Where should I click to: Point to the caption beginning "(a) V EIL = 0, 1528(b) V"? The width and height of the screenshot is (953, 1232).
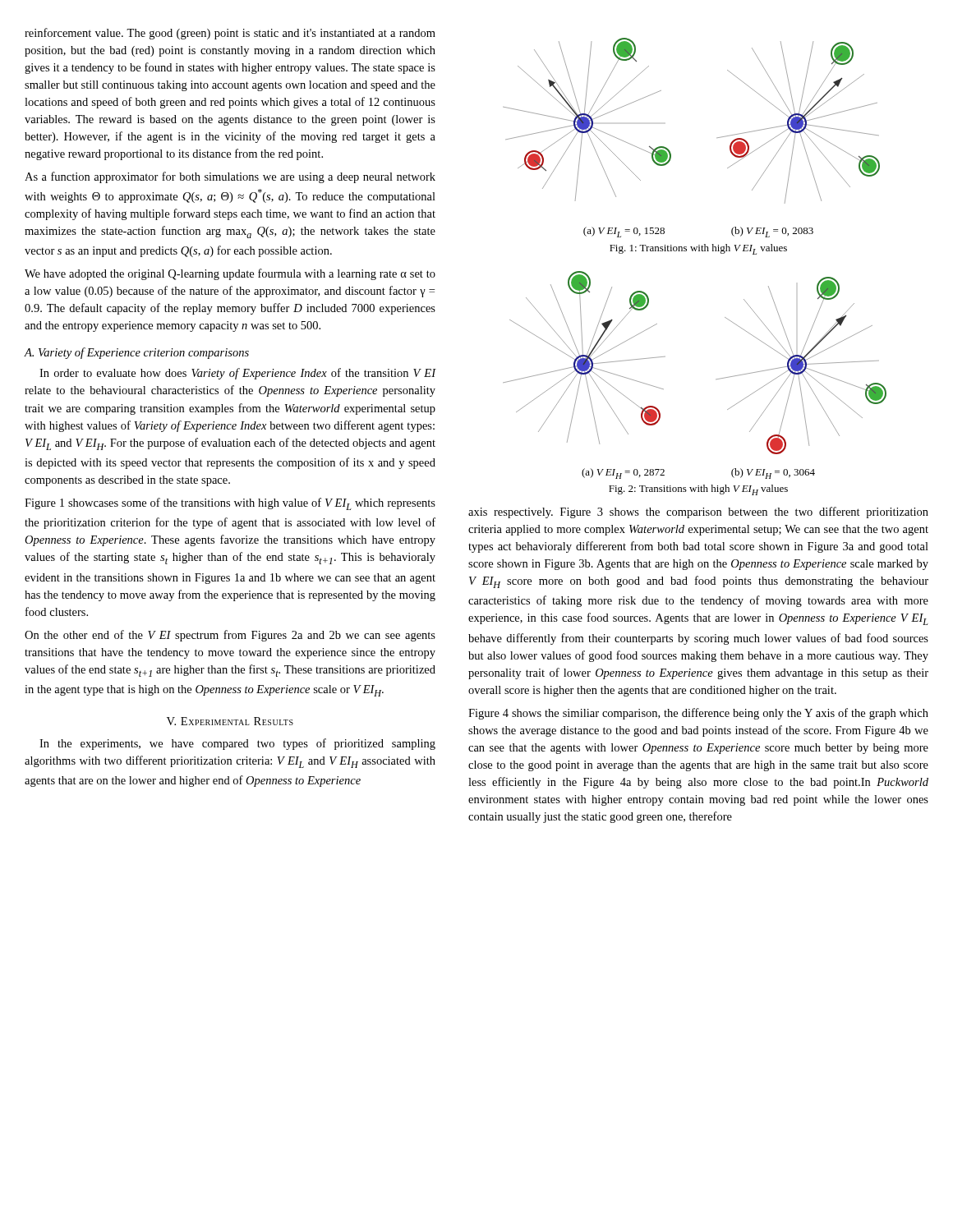698,240
